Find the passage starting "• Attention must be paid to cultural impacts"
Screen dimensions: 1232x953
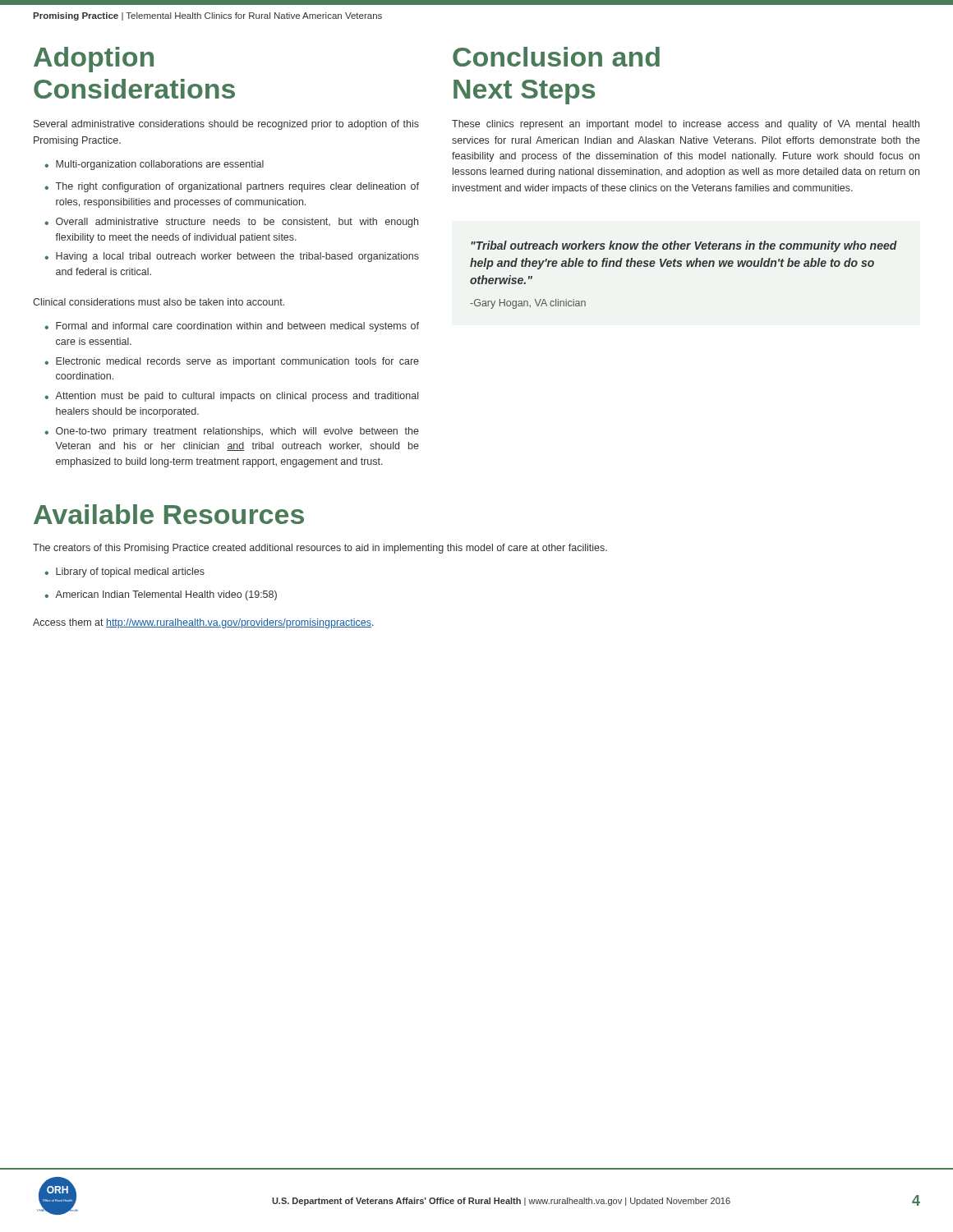pyautogui.click(x=232, y=404)
